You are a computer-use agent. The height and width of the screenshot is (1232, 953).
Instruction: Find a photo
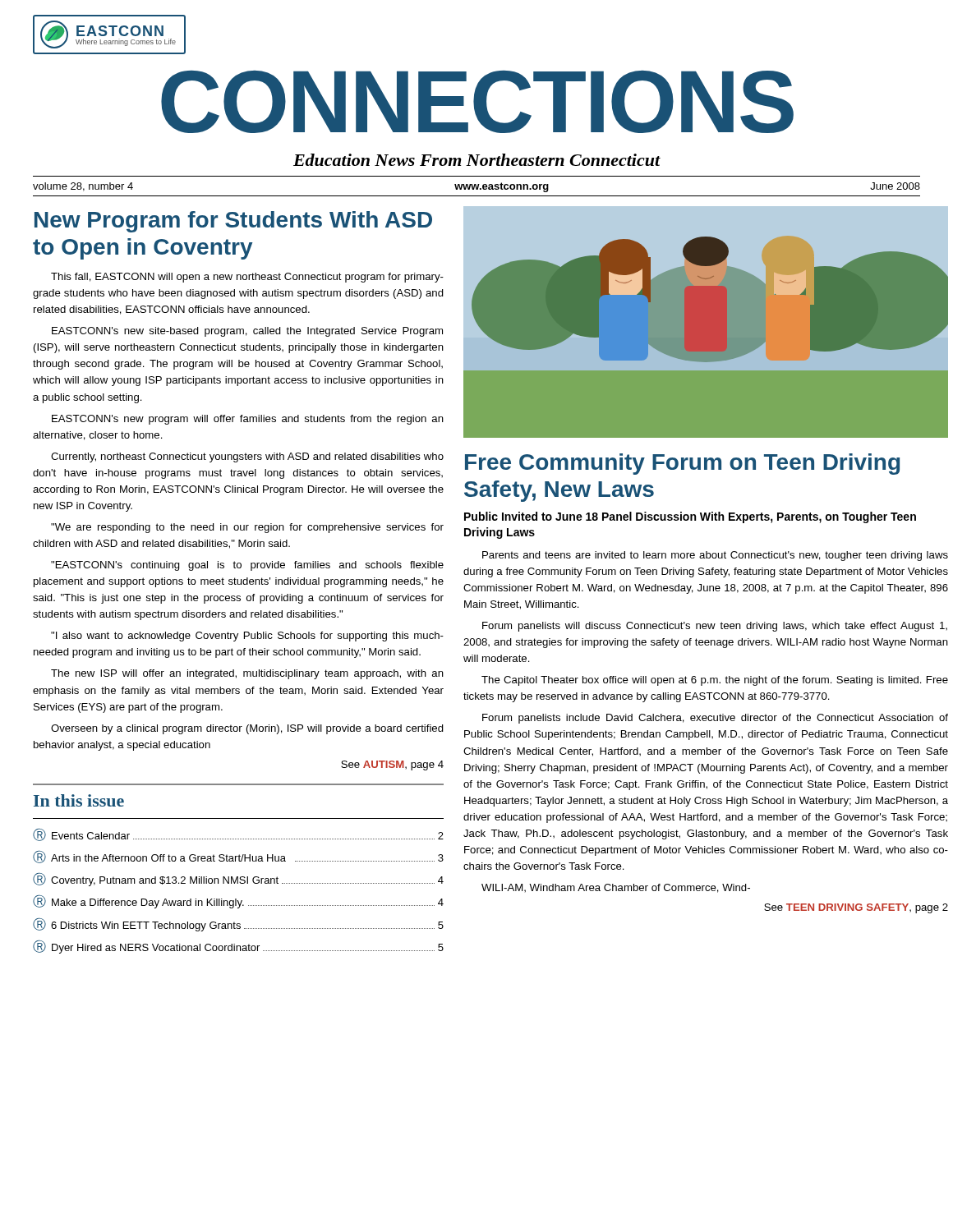coord(706,322)
